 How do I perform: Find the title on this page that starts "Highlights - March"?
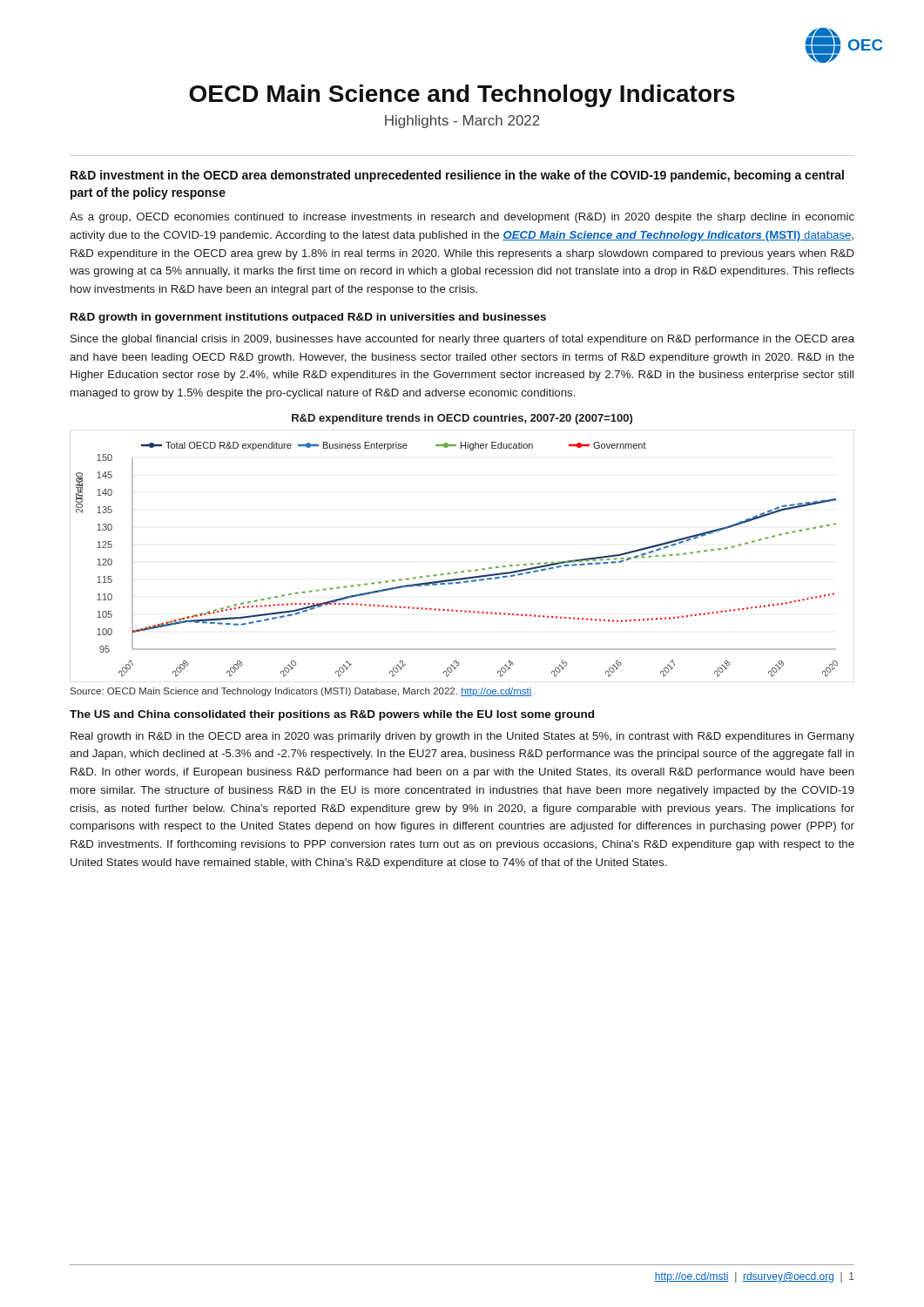tap(462, 121)
